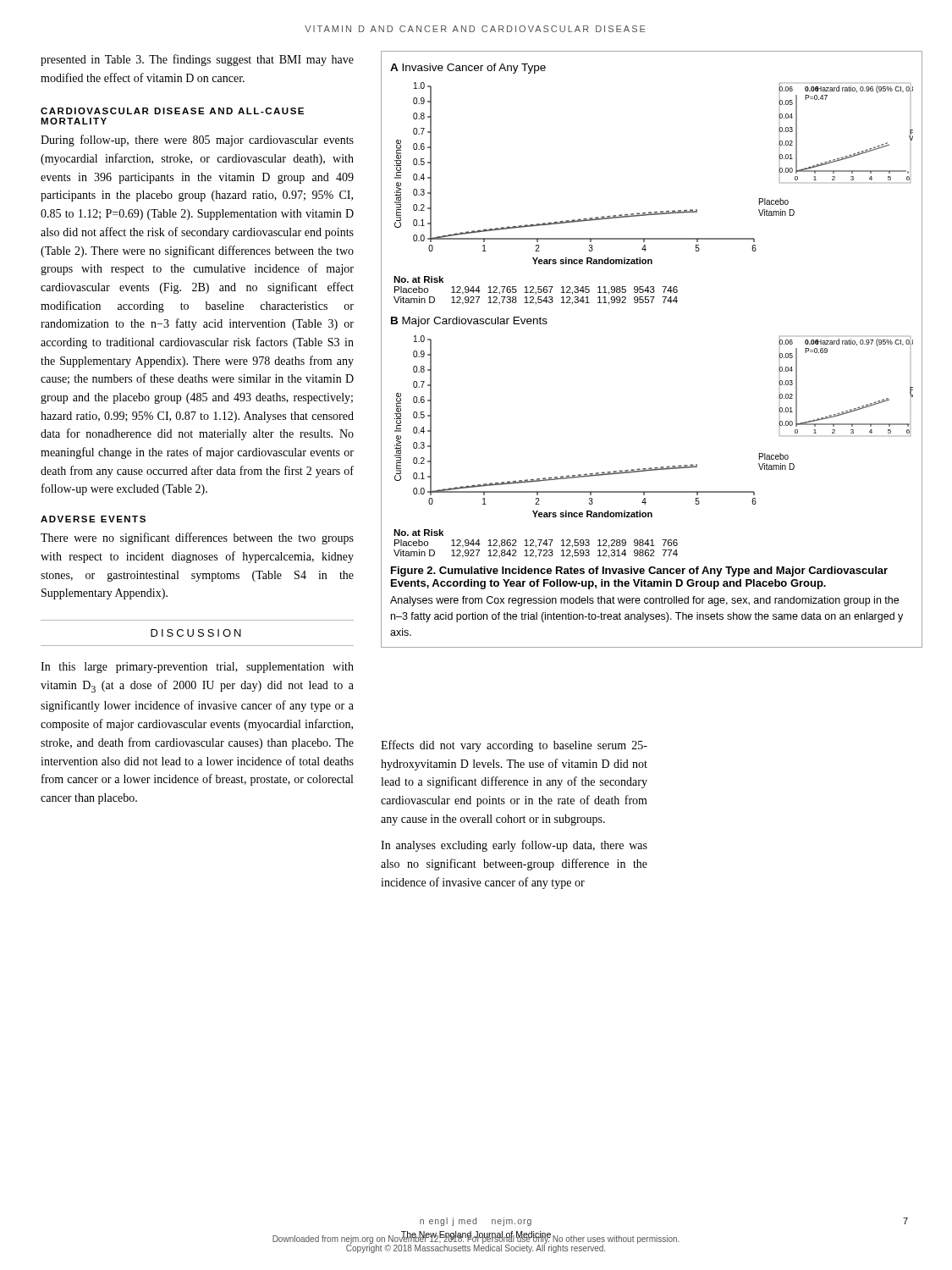This screenshot has height=1270, width=952.
Task: Navigate to the passage starting "In analyses excluding early follow-up data, there"
Action: (x=514, y=864)
